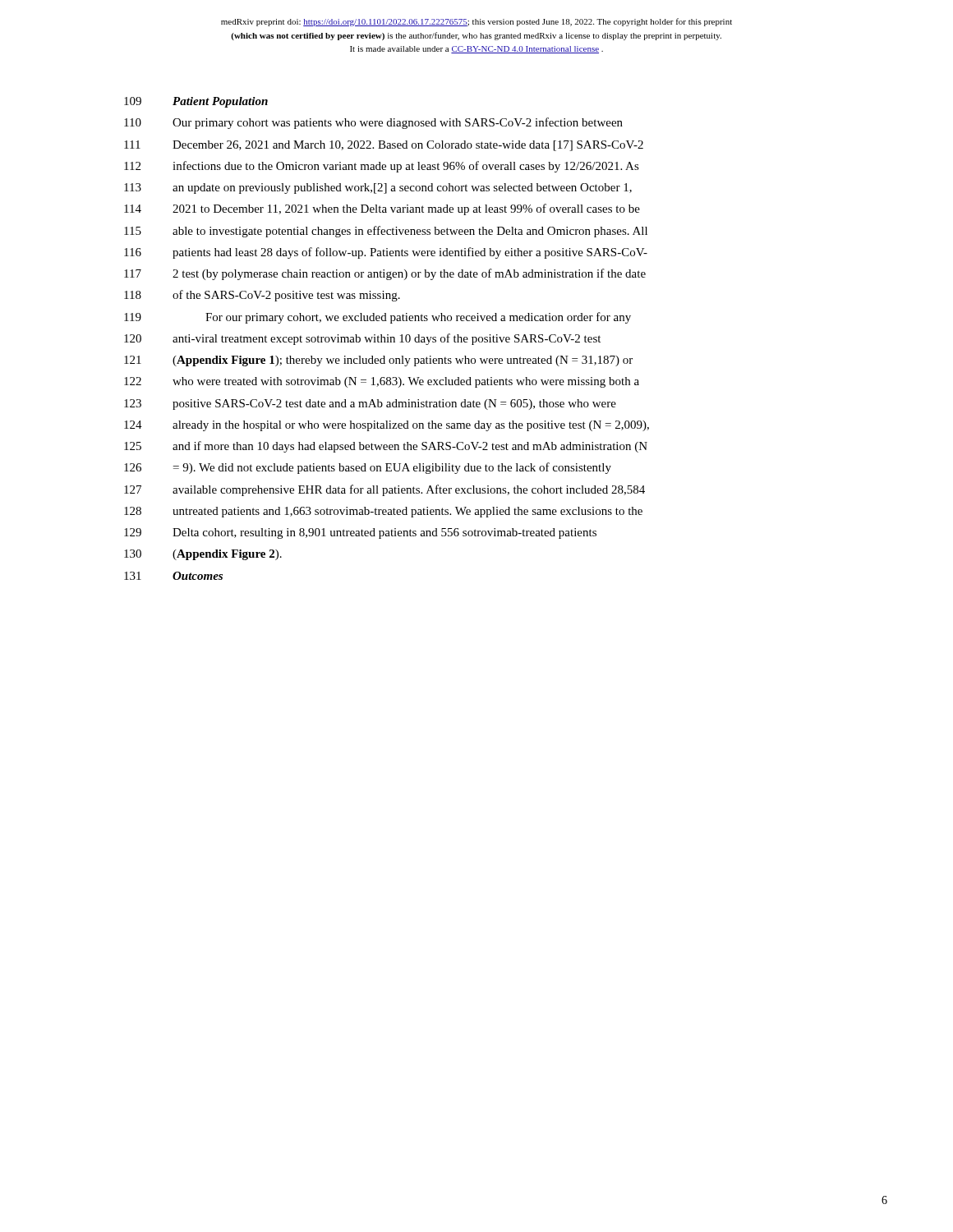This screenshot has width=953, height=1232.
Task: Find the text block with the text "110 Our primary cohort was patients who"
Action: click(x=497, y=123)
